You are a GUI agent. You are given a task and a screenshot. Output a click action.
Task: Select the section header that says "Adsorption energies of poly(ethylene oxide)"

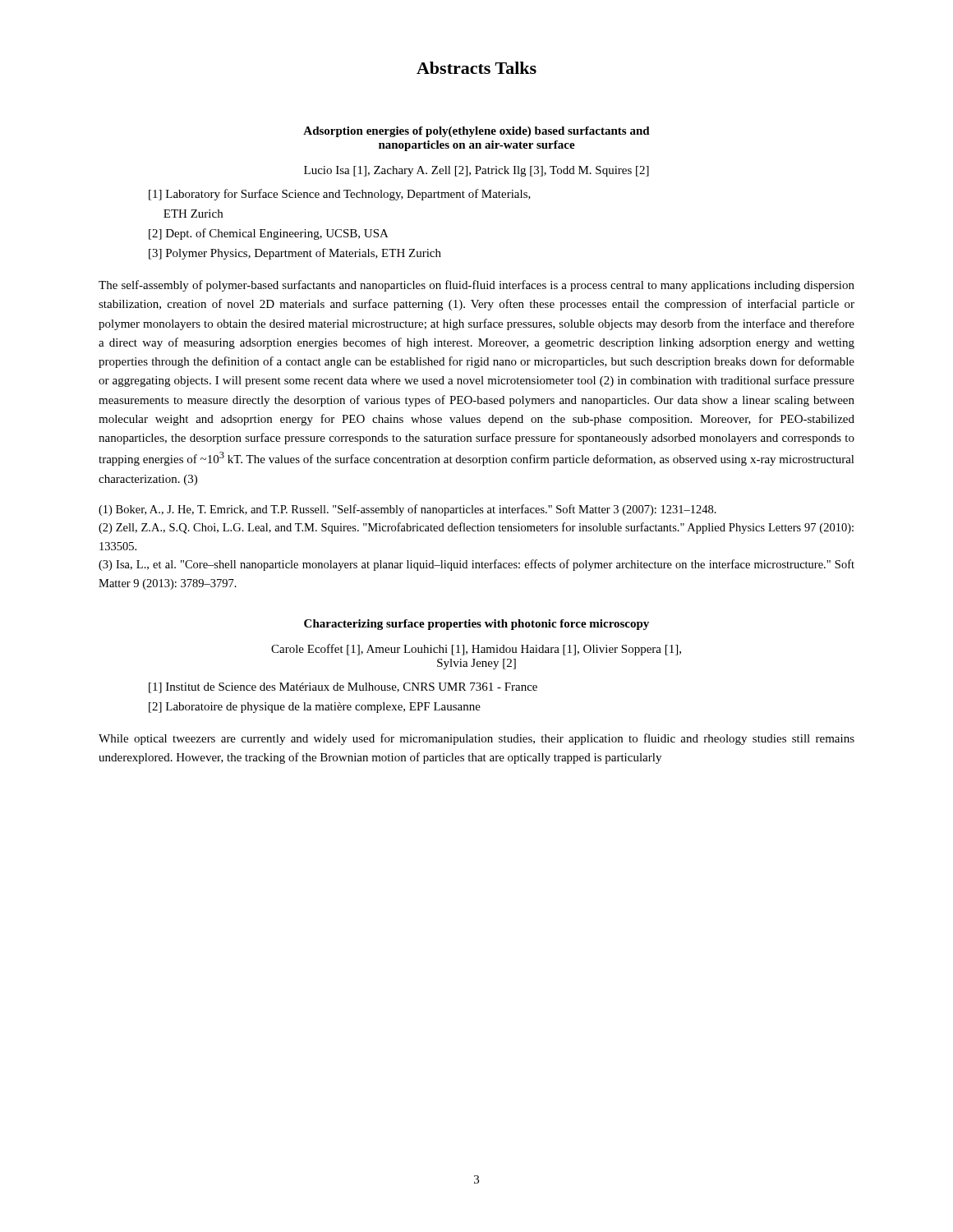pyautogui.click(x=476, y=138)
